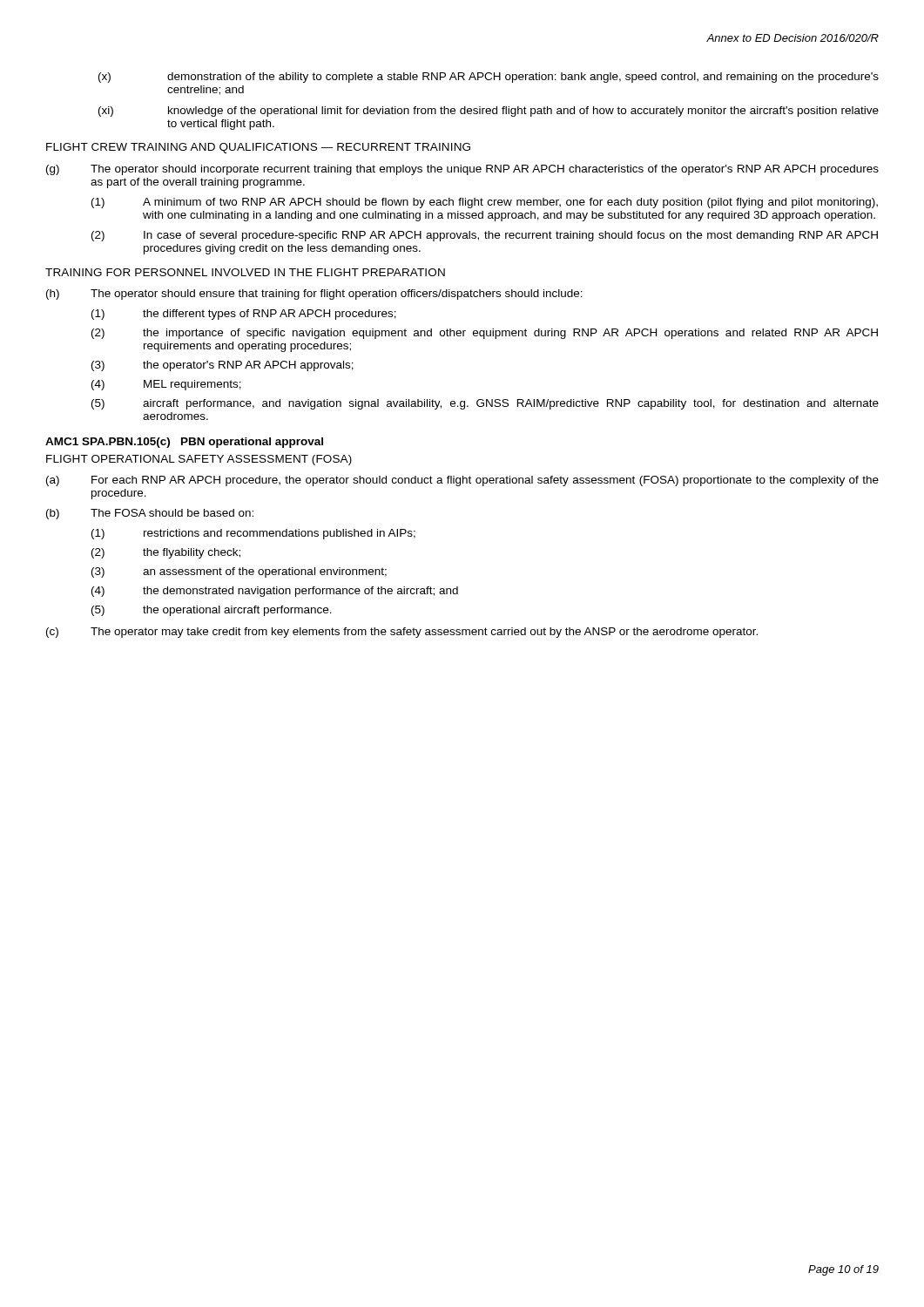Viewport: 924px width, 1307px height.
Task: Point to the passage starting "(c) The operator"
Action: (462, 631)
